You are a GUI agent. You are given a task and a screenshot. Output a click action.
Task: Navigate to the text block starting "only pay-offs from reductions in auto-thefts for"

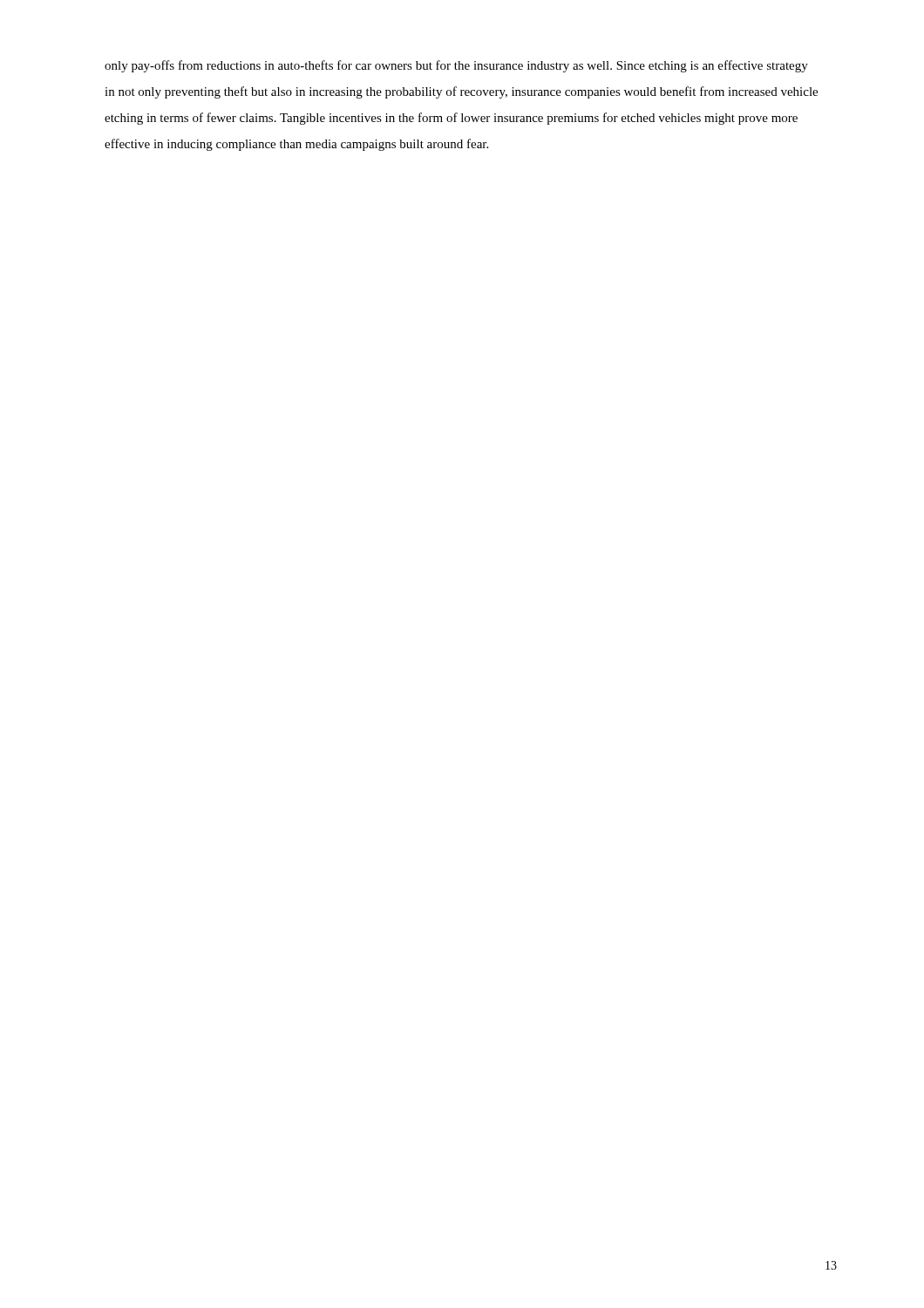461,105
